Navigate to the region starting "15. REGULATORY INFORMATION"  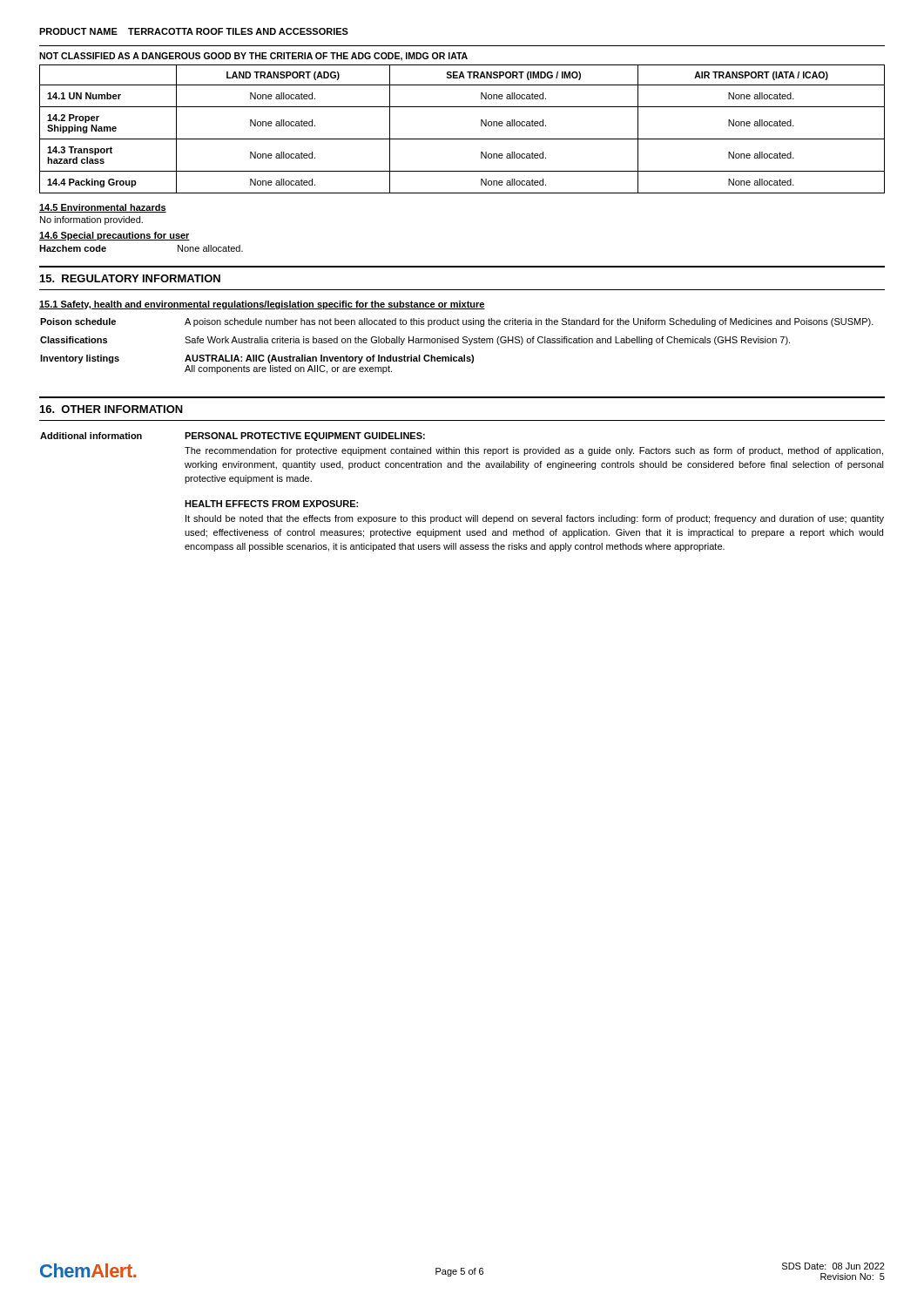[x=130, y=278]
